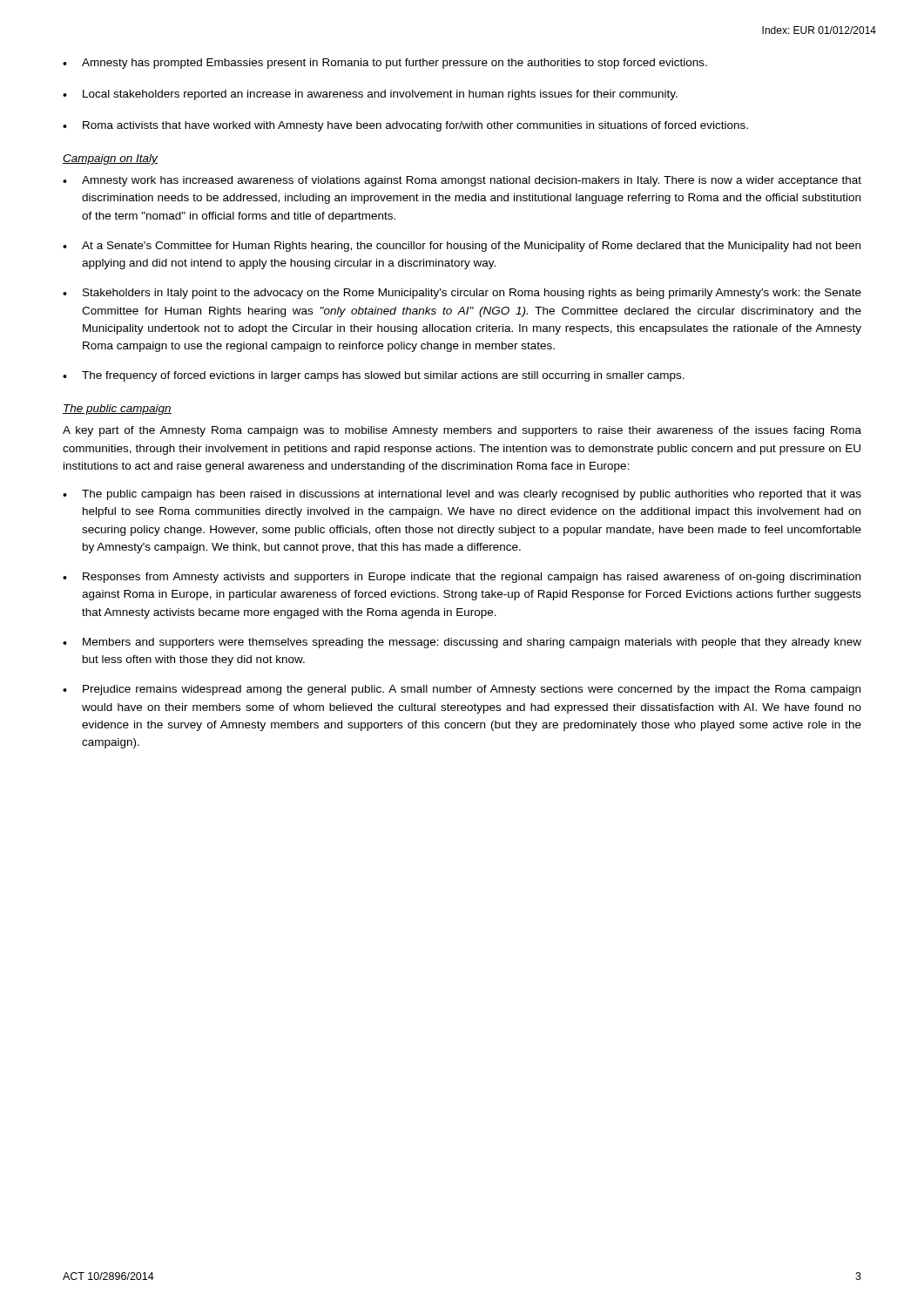The height and width of the screenshot is (1307, 924).
Task: Find the list item containing "• Prejudice remains widespread among"
Action: 462,716
